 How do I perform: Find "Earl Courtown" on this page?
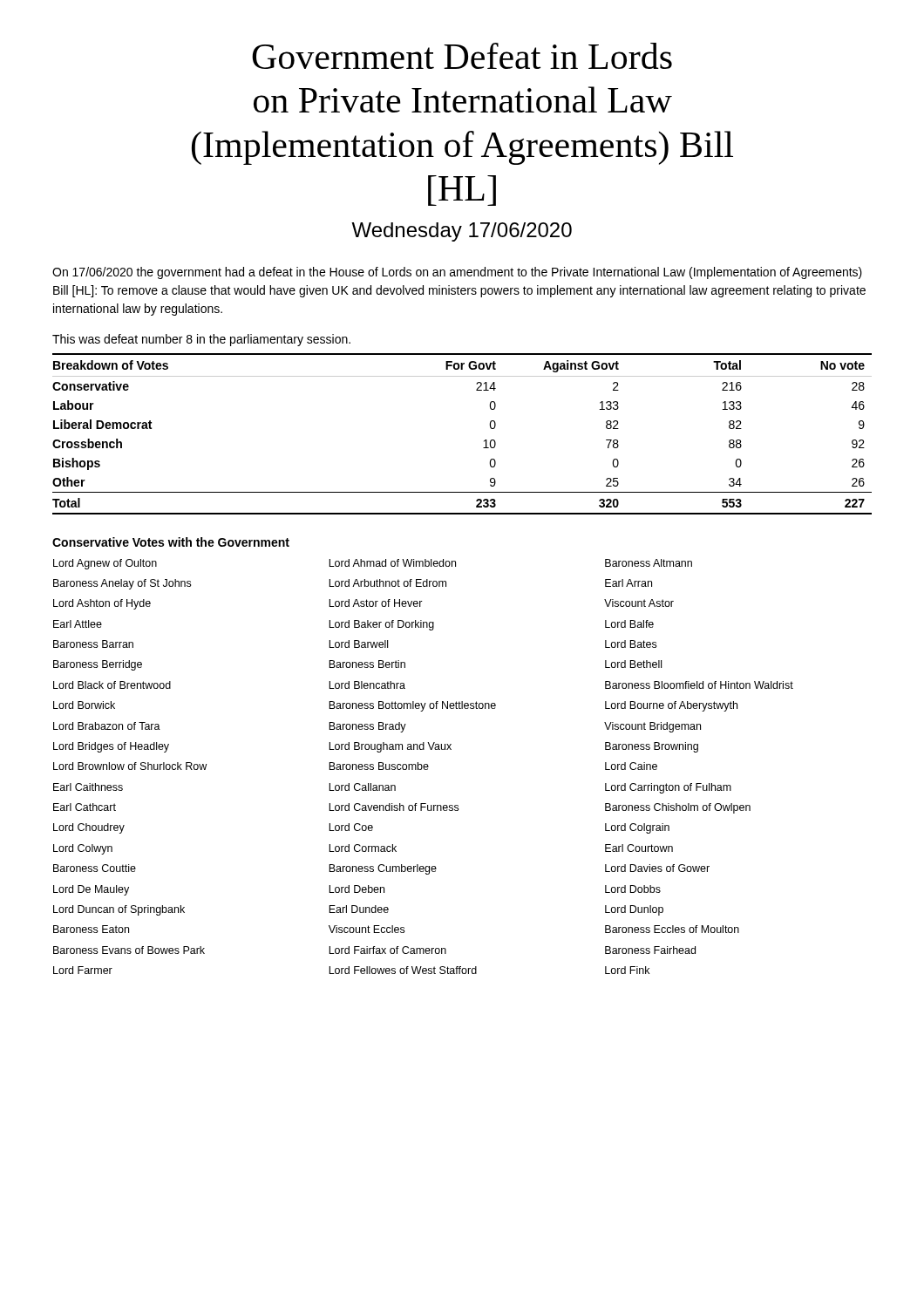639,848
